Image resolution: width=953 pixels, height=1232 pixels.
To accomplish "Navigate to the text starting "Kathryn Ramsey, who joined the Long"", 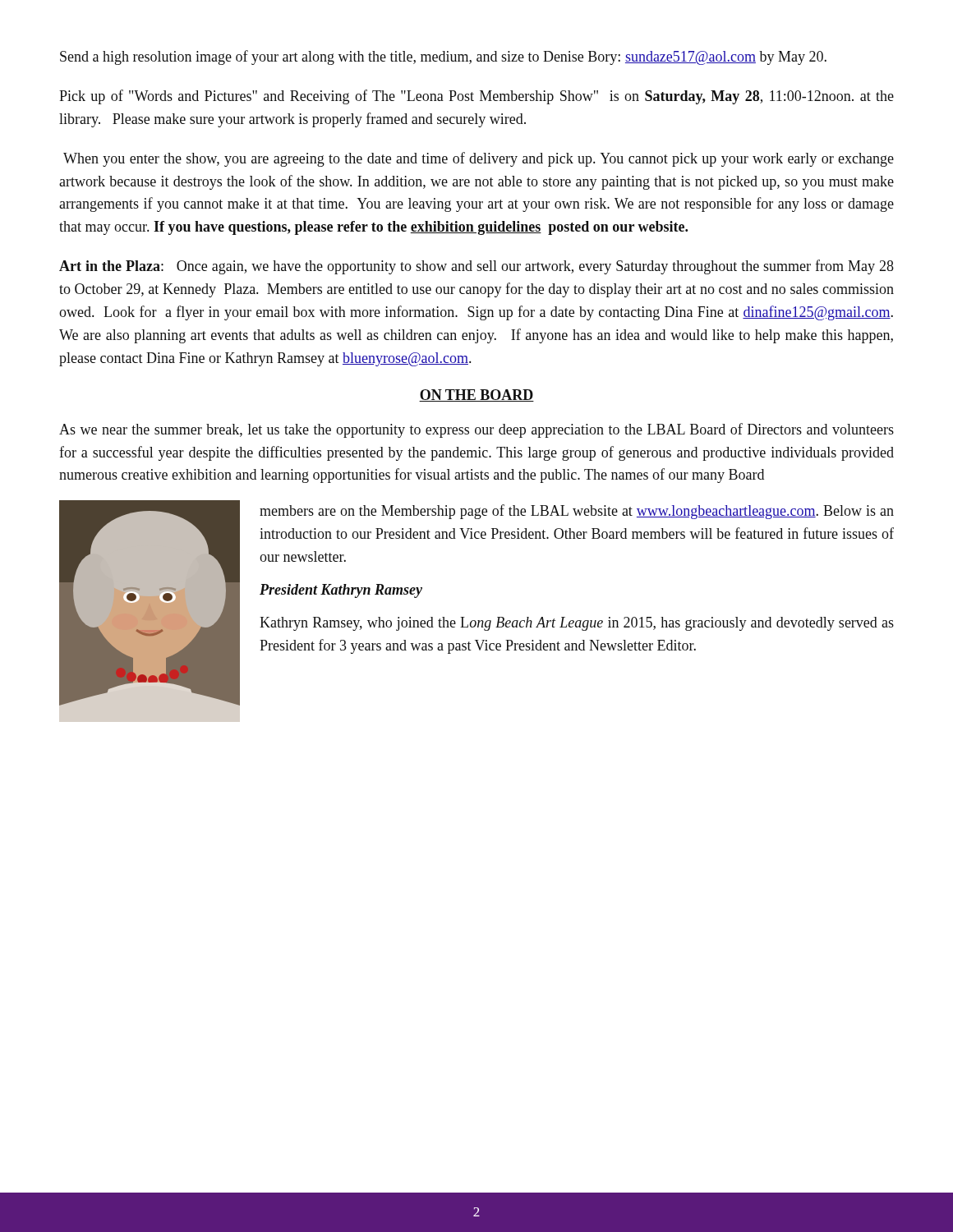I will pyautogui.click(x=577, y=634).
